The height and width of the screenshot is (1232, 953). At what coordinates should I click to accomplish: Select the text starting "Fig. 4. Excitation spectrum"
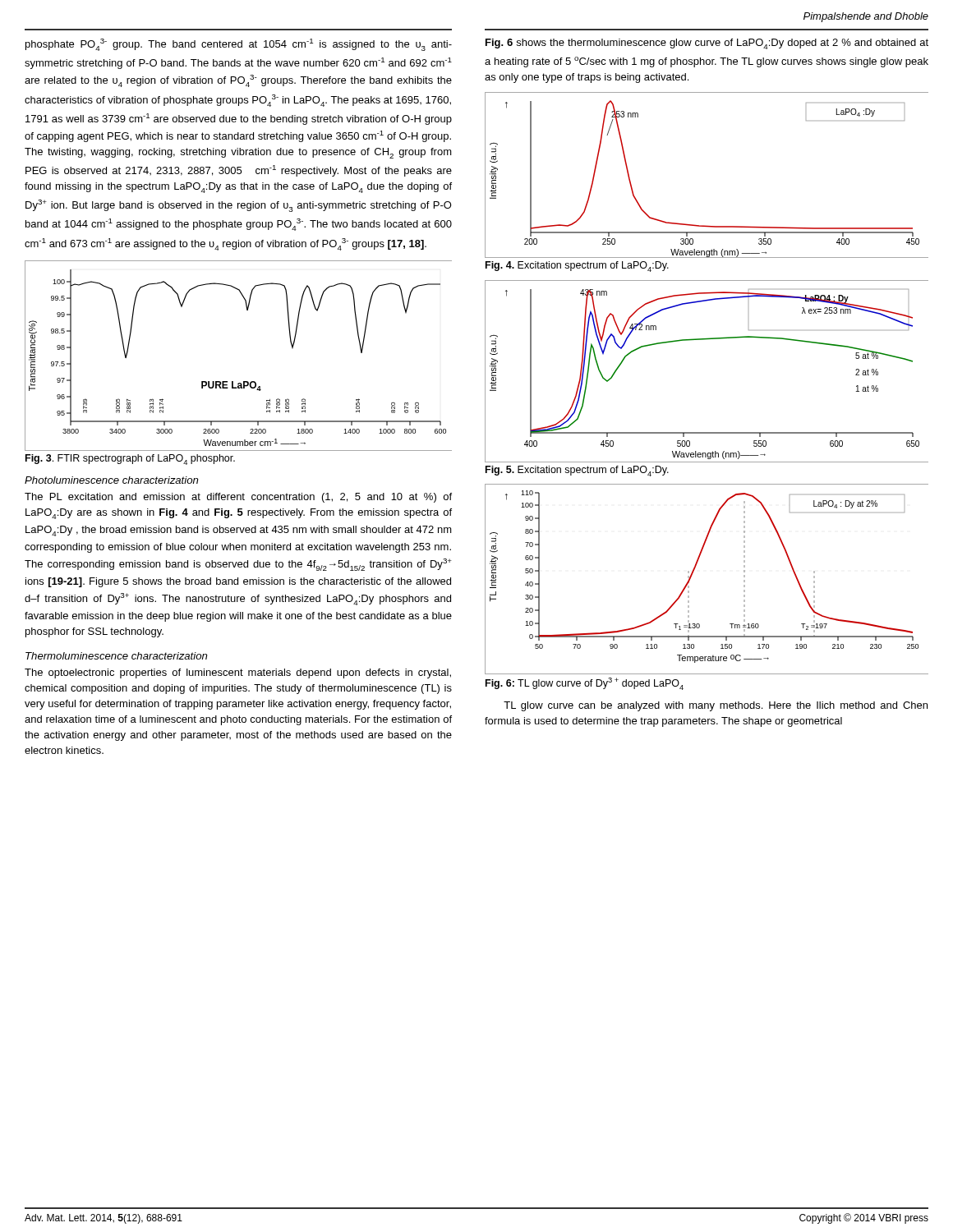[577, 266]
